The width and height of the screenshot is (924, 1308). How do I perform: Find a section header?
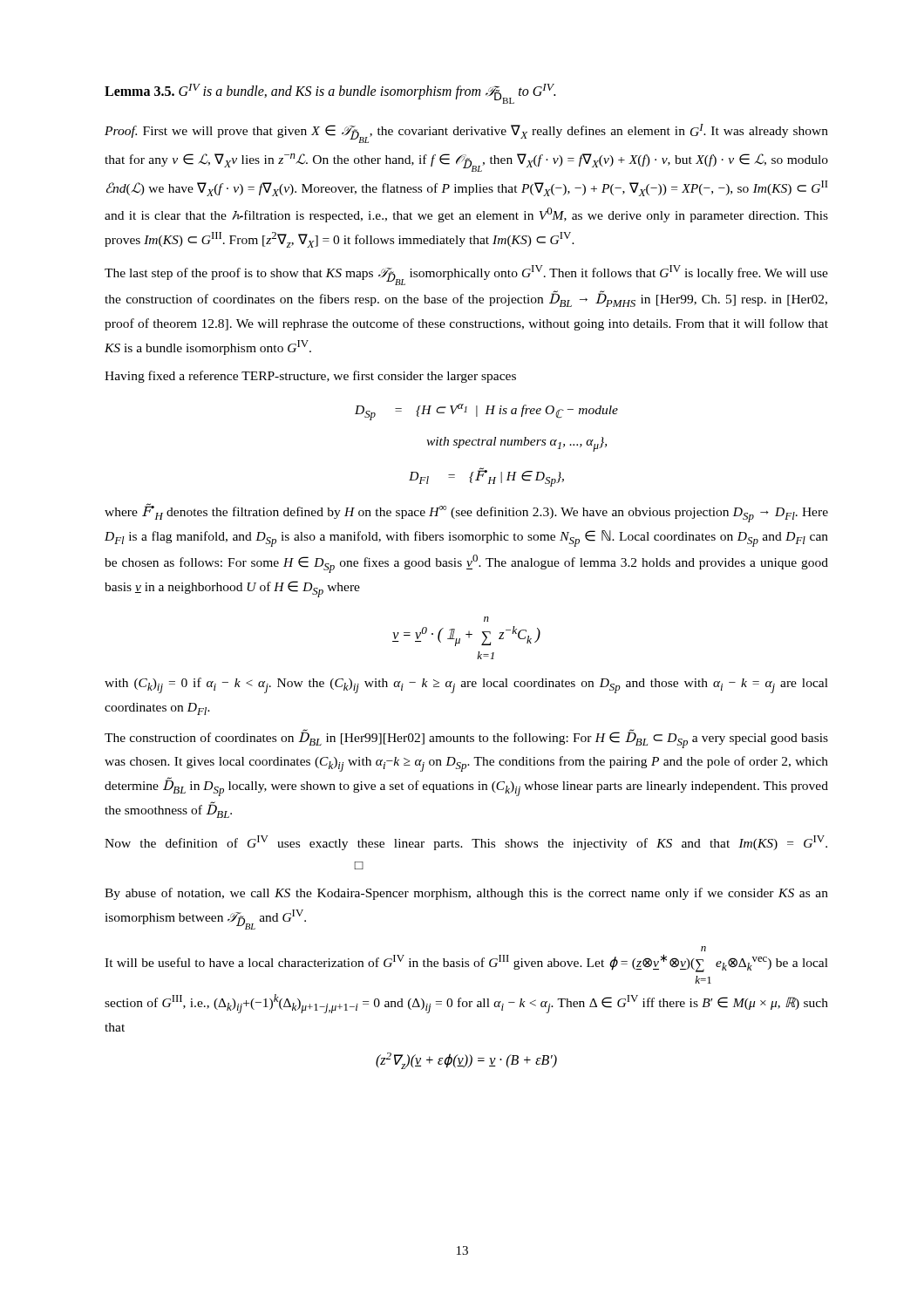click(x=331, y=92)
